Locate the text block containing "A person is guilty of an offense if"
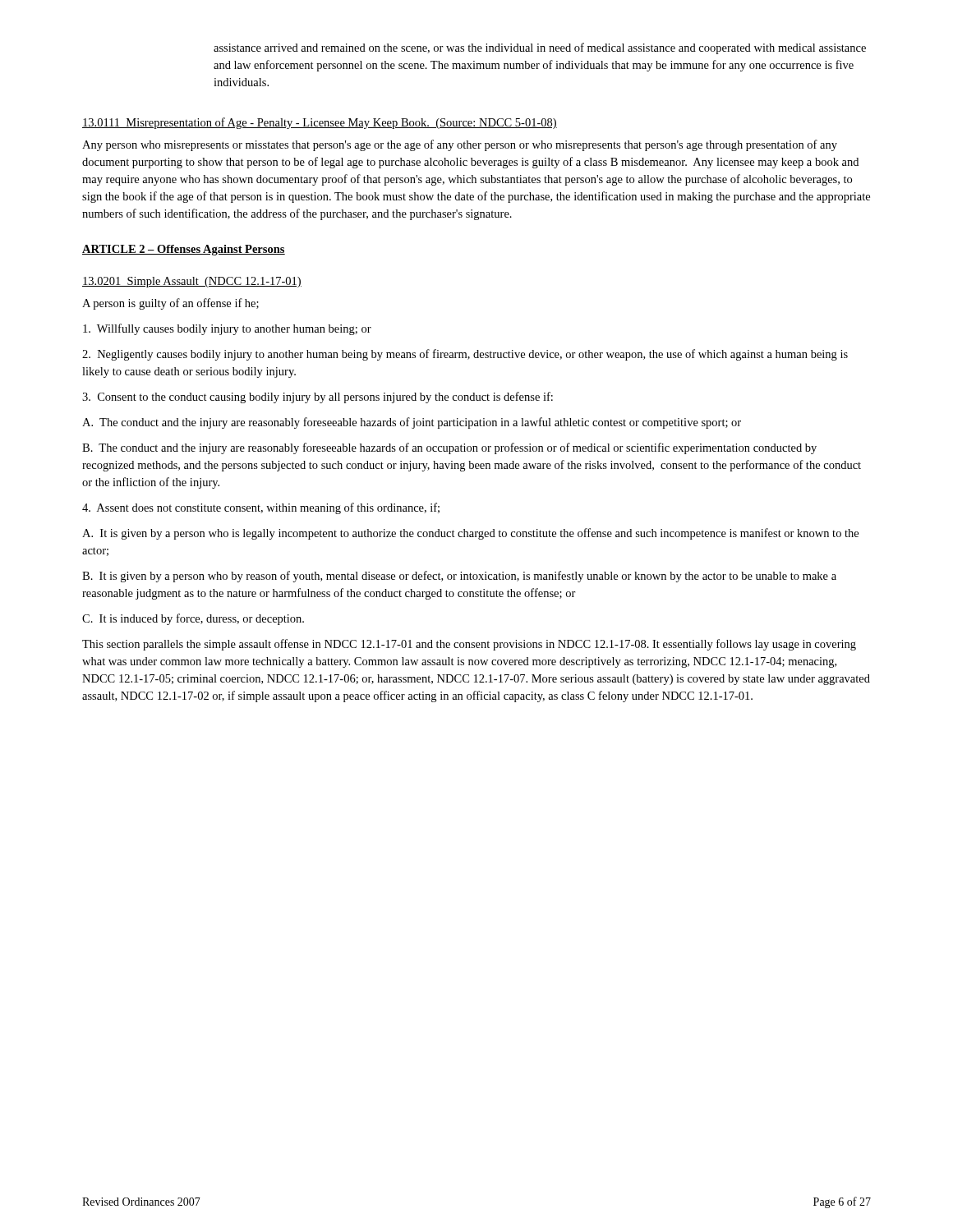Viewport: 953px width, 1232px height. 170,304
